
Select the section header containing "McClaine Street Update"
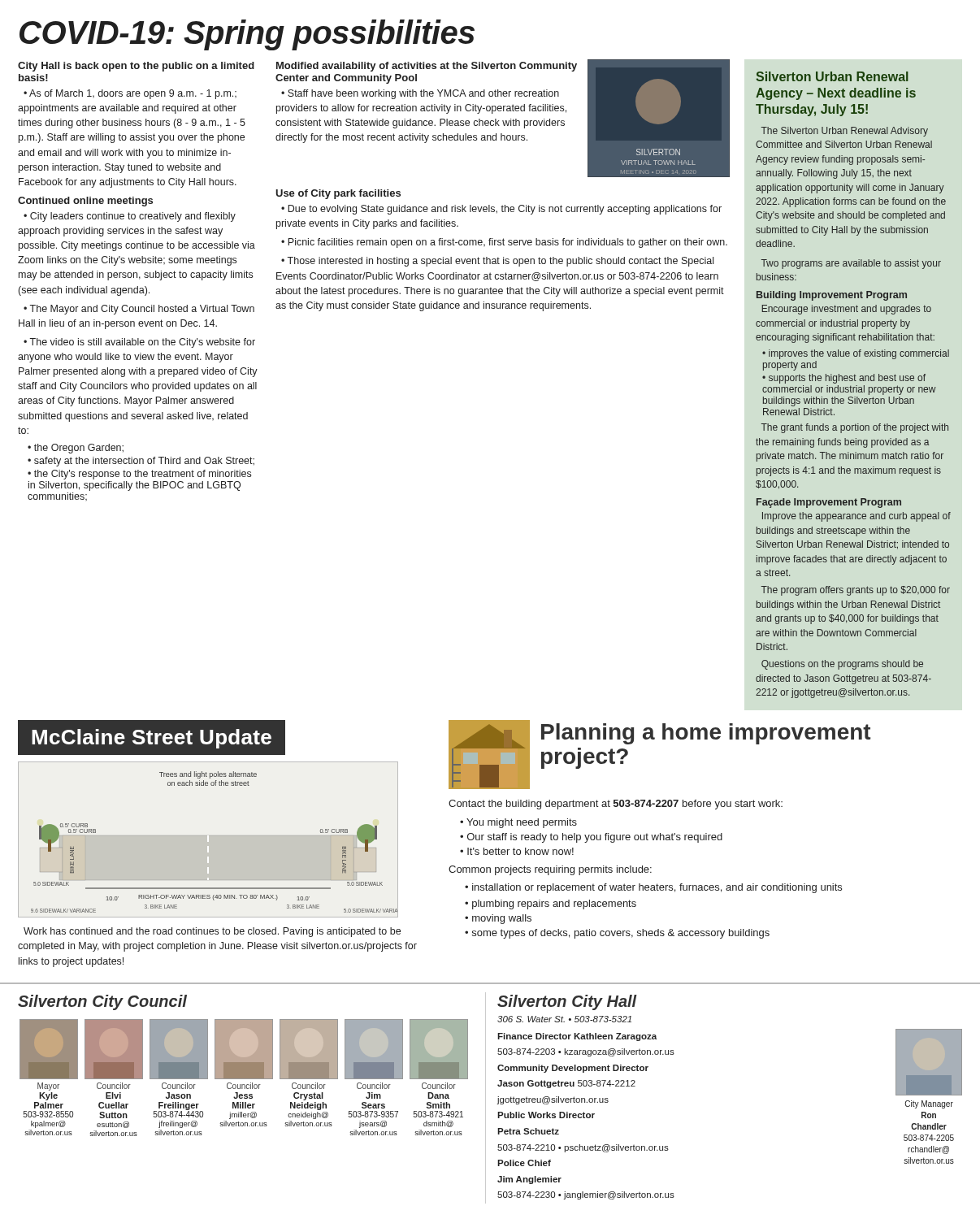[152, 737]
